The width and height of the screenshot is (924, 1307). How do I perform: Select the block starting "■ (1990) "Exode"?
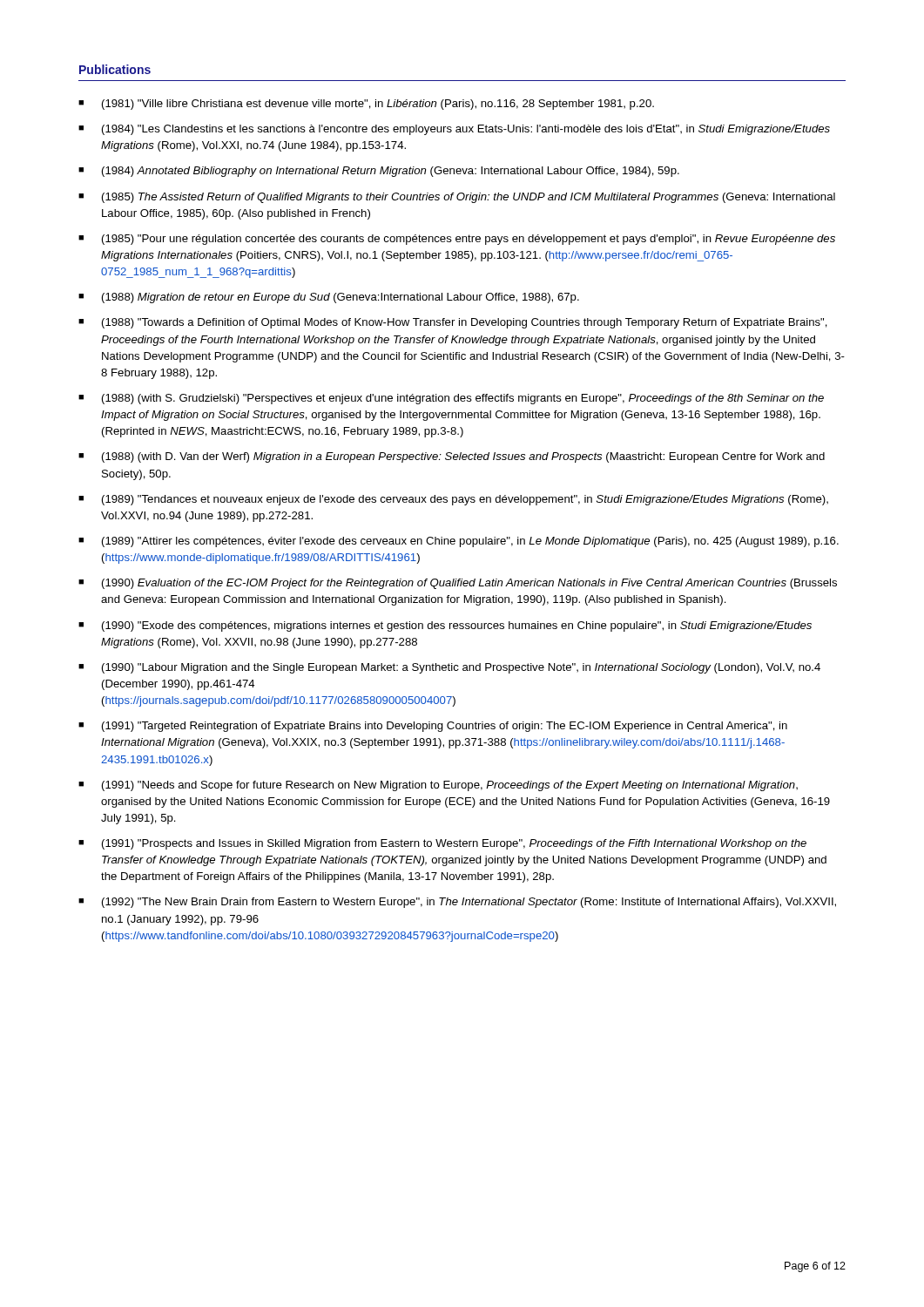click(462, 633)
